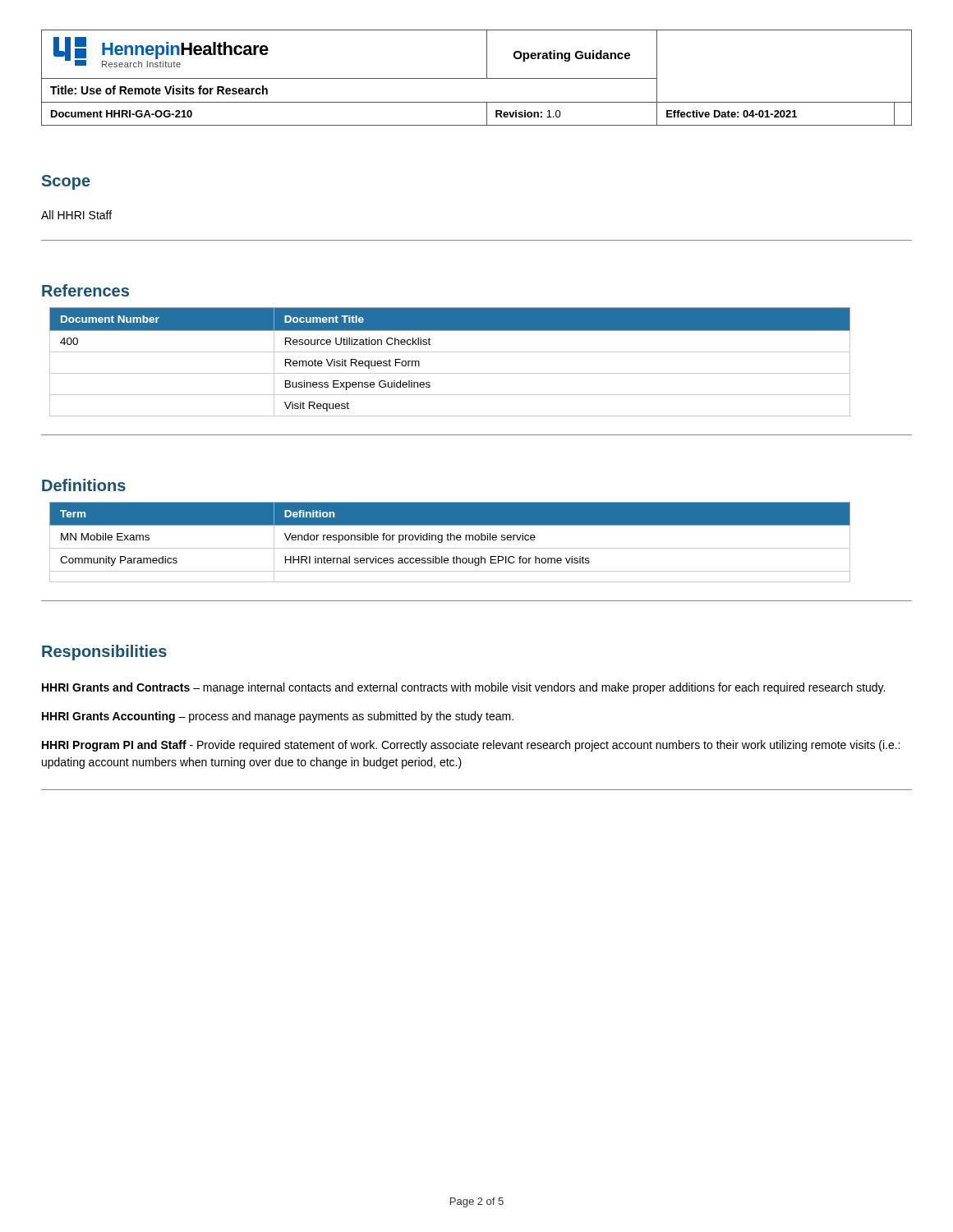This screenshot has width=953, height=1232.
Task: Point to "All HHRI Staff"
Action: click(x=76, y=215)
